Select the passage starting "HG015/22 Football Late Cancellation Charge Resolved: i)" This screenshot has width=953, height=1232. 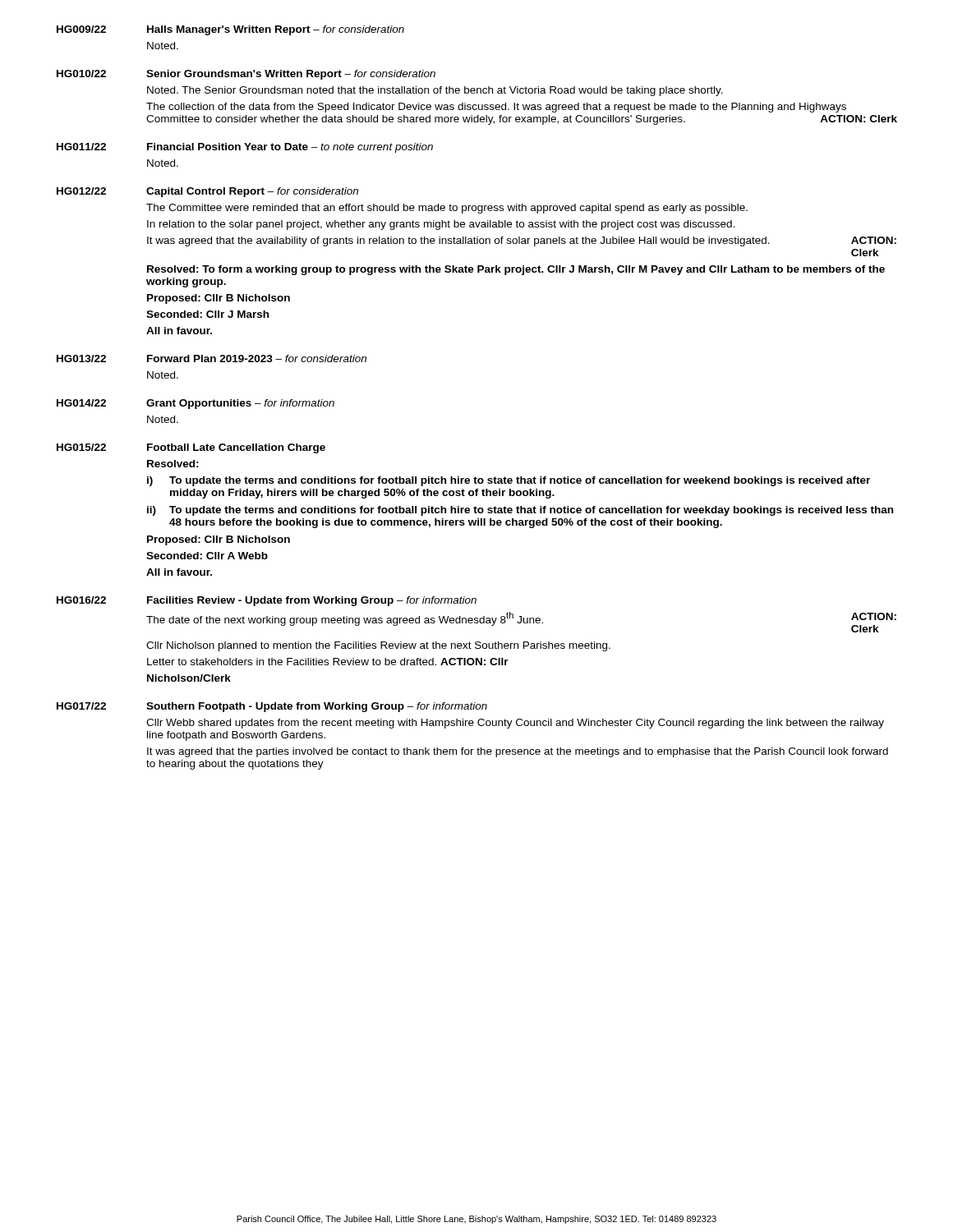coord(476,512)
